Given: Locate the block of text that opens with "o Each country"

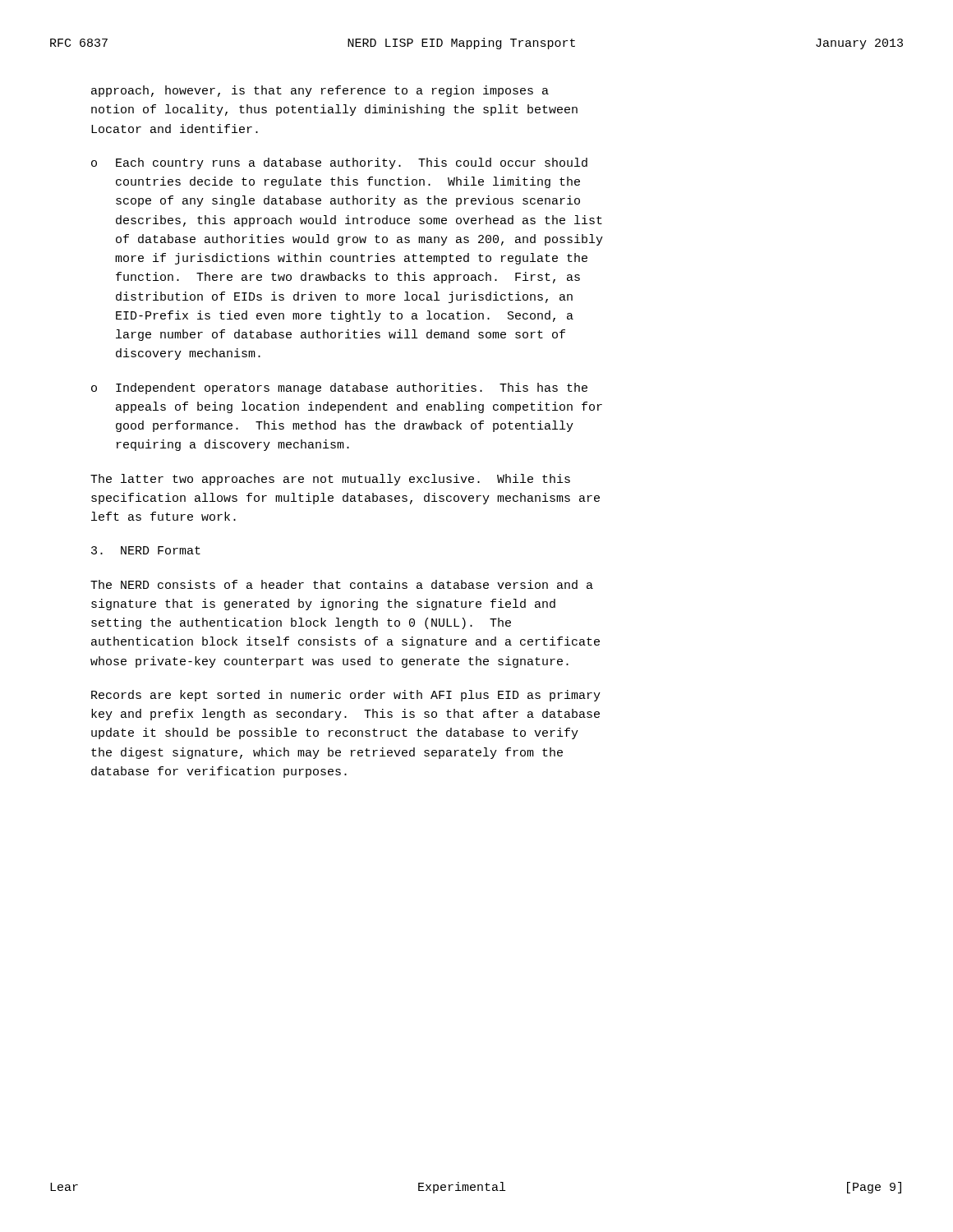Looking at the screenshot, I should pos(476,259).
